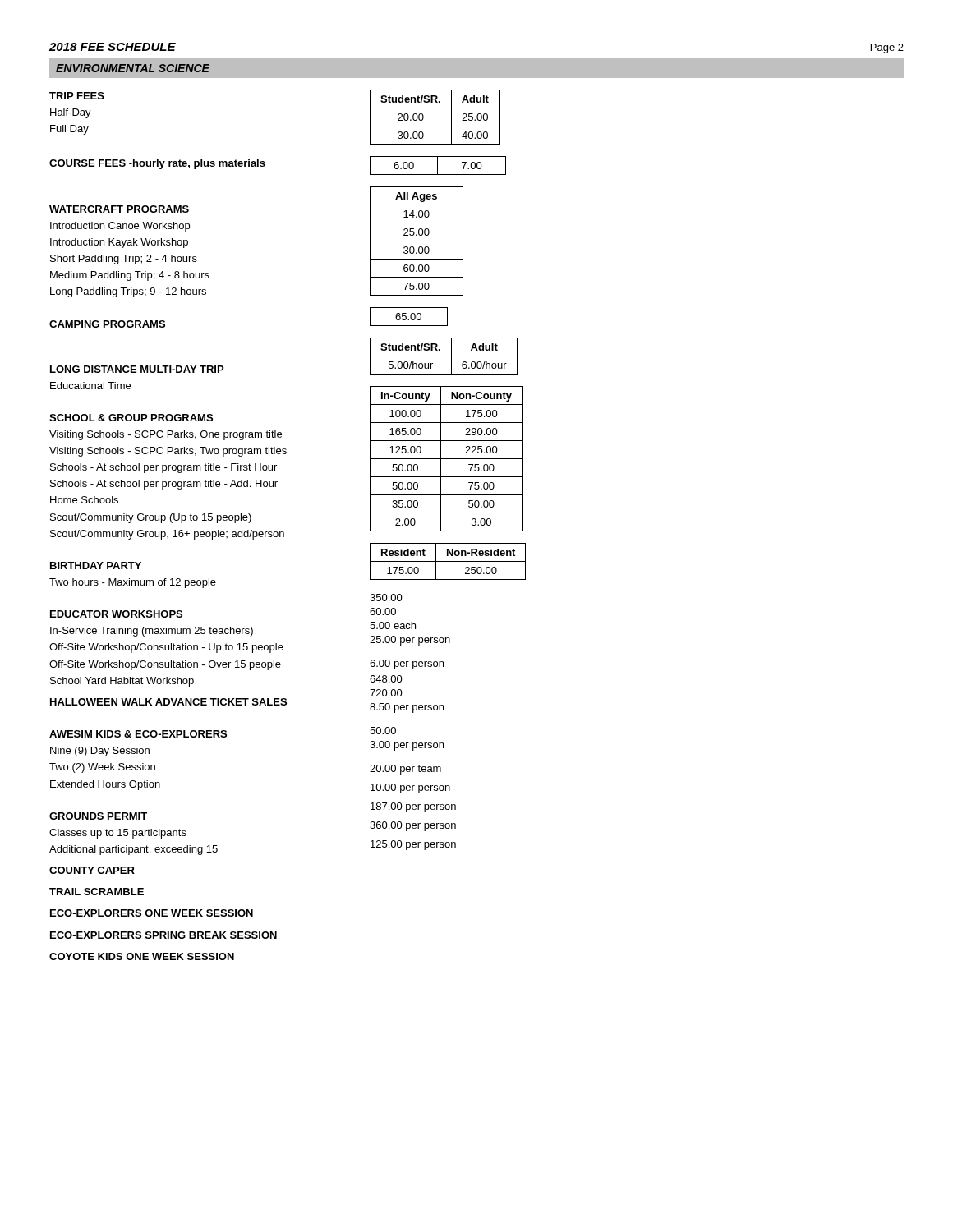Locate the text with the text "00 per team"
Screen dimensions: 1232x953
point(406,768)
